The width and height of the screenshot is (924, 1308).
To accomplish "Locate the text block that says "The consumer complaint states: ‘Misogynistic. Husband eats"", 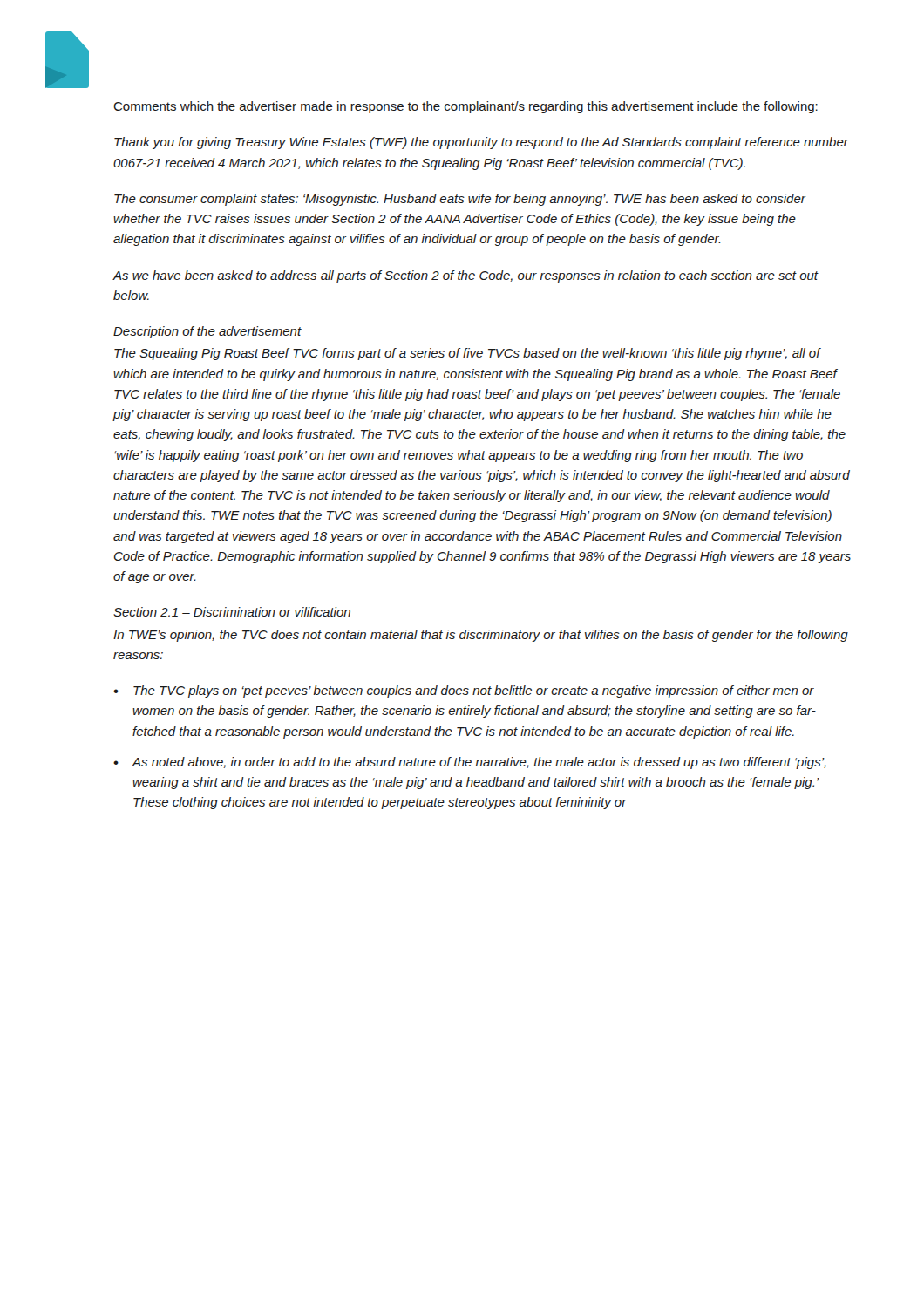I will coord(484,219).
